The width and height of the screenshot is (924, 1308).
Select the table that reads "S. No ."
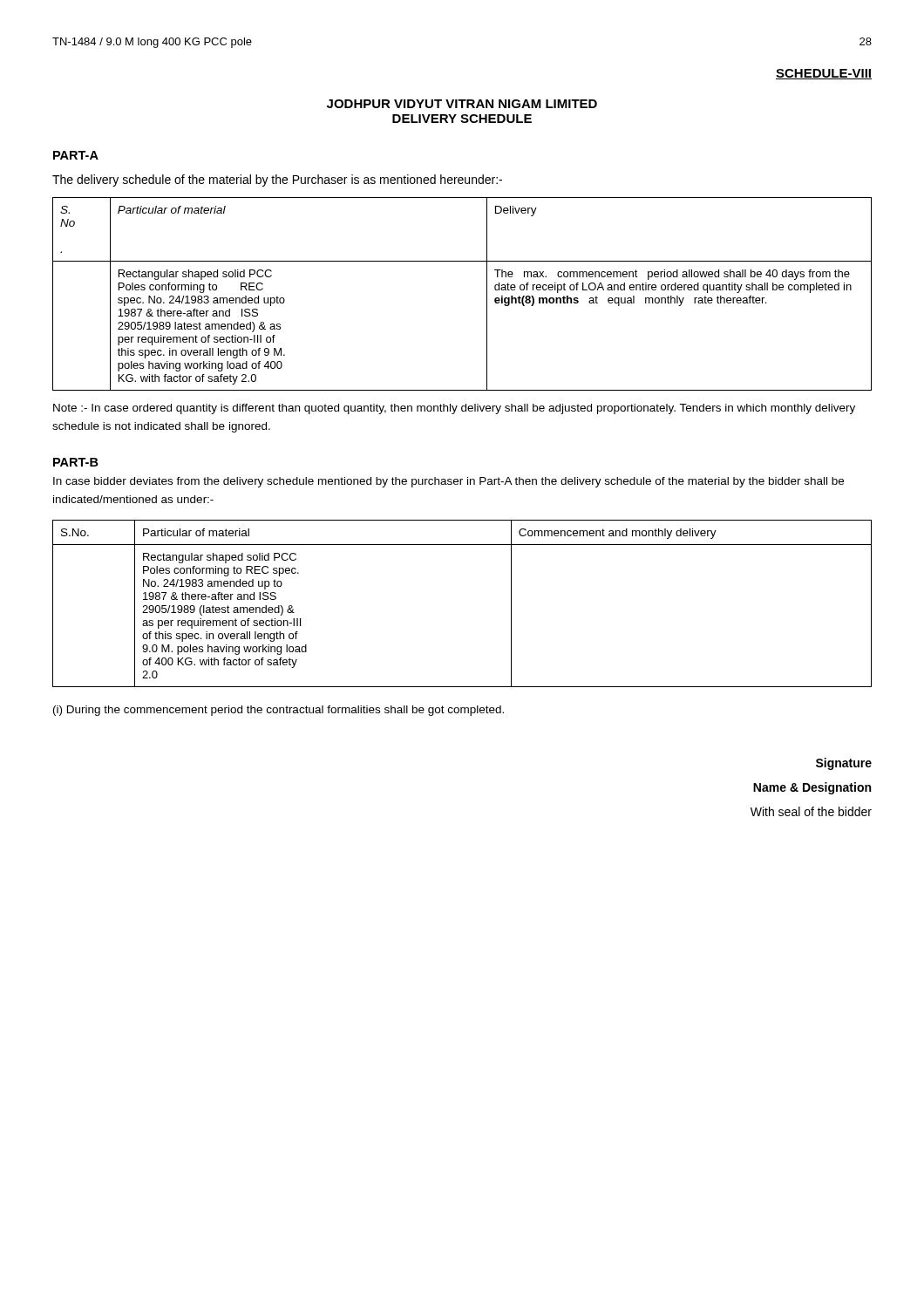[462, 294]
